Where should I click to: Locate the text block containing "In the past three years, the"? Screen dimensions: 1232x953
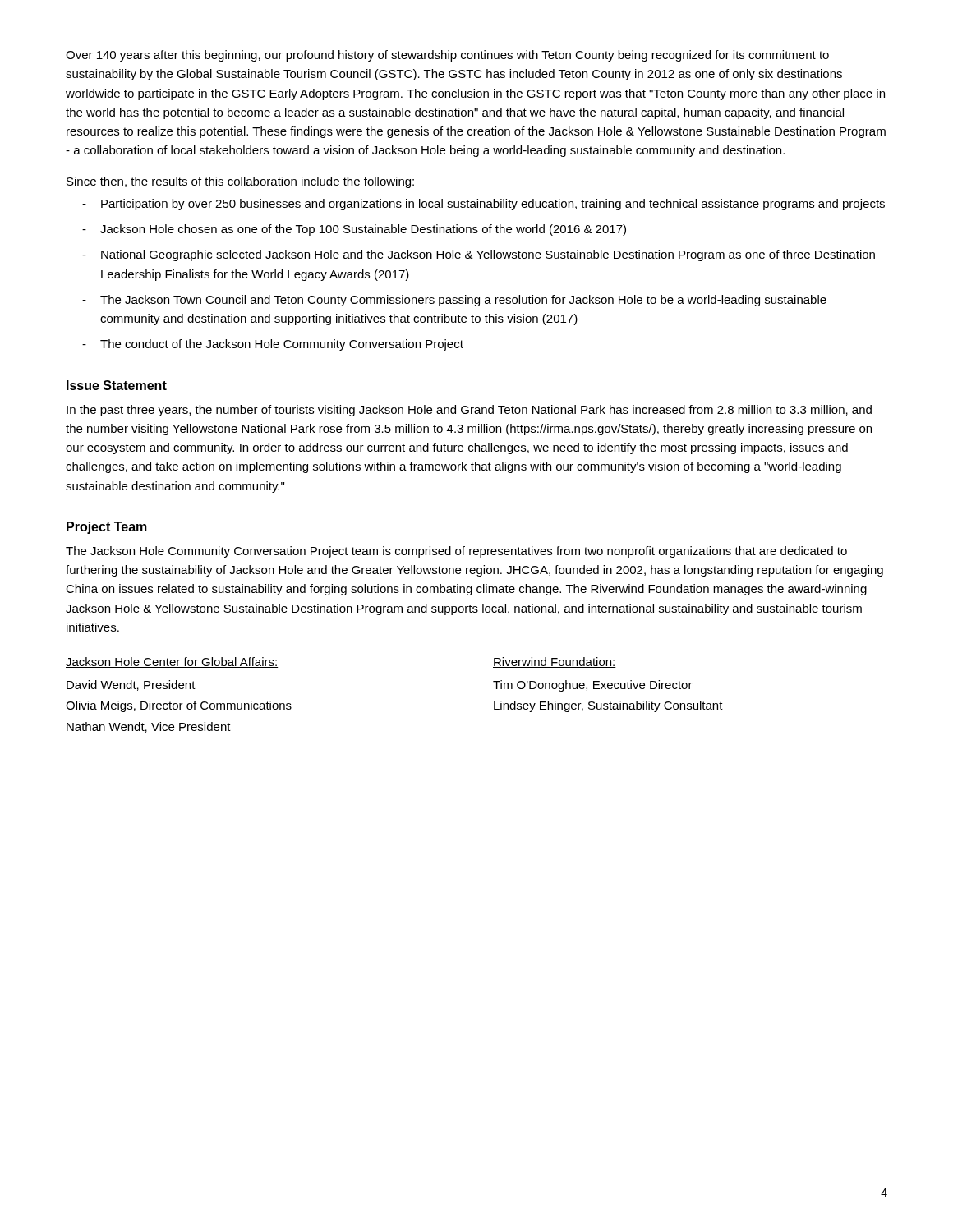[x=469, y=447]
